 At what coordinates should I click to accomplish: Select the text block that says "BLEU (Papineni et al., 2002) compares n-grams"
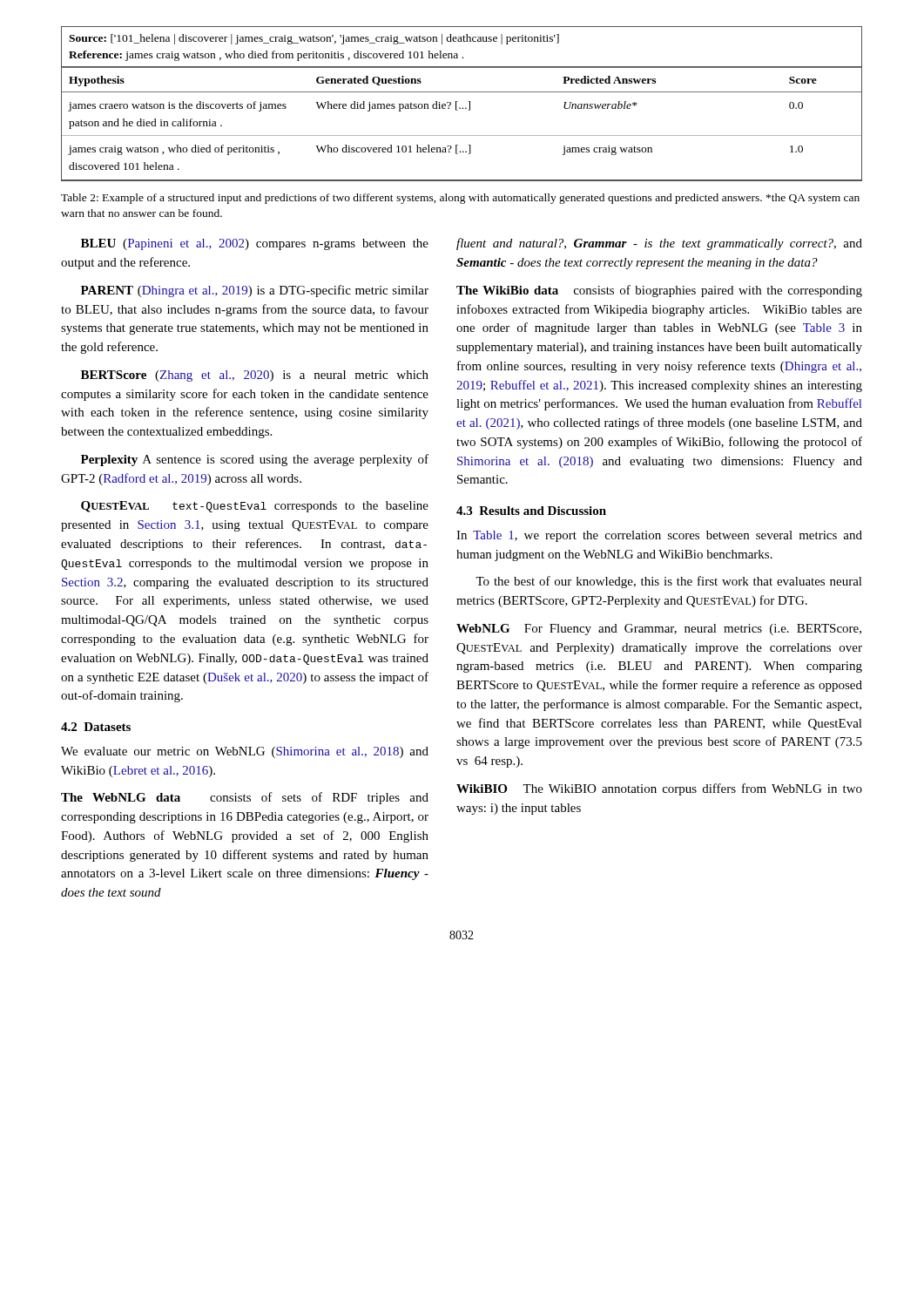(245, 253)
